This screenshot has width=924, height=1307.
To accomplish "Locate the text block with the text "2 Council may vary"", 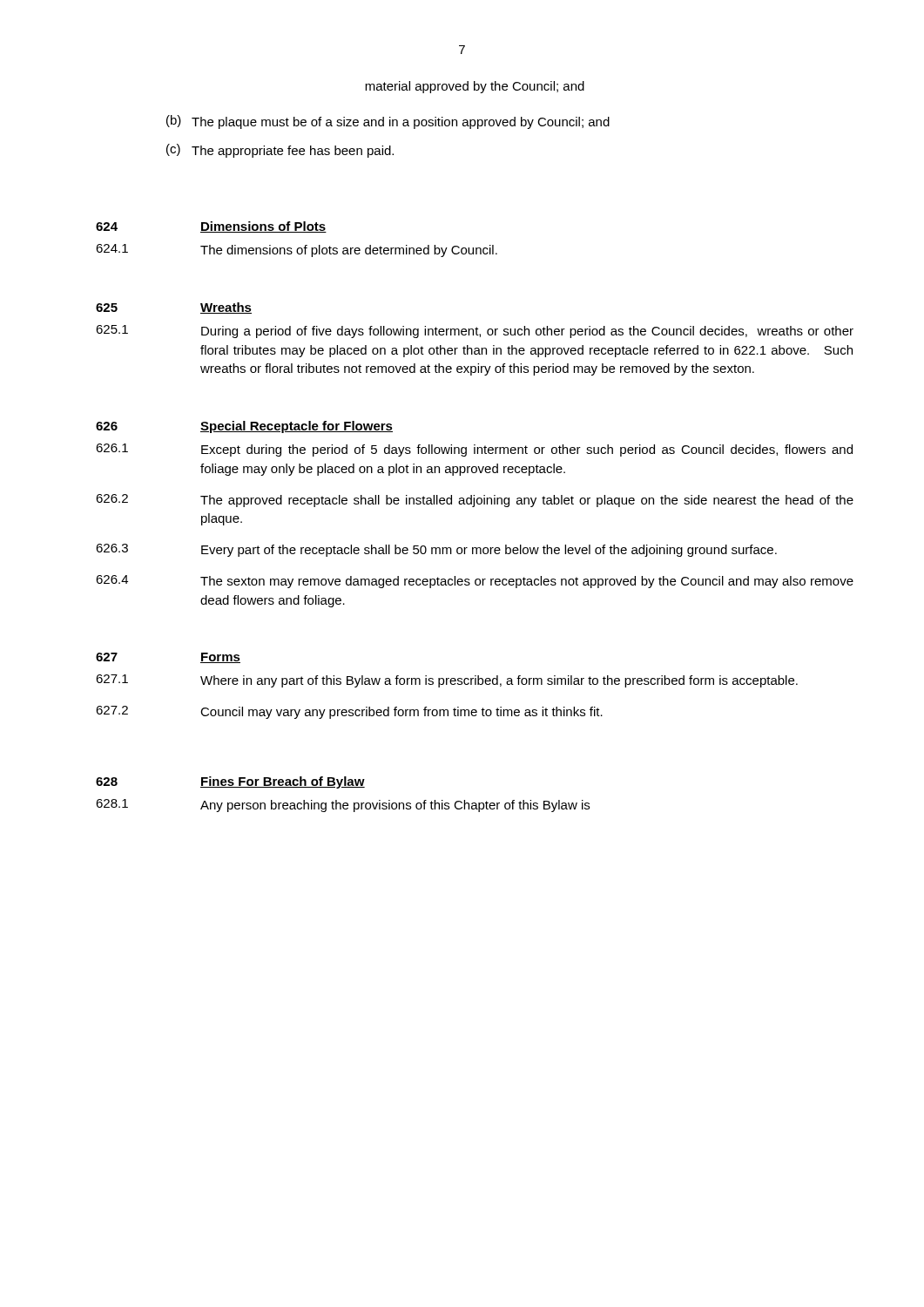I will point(475,712).
